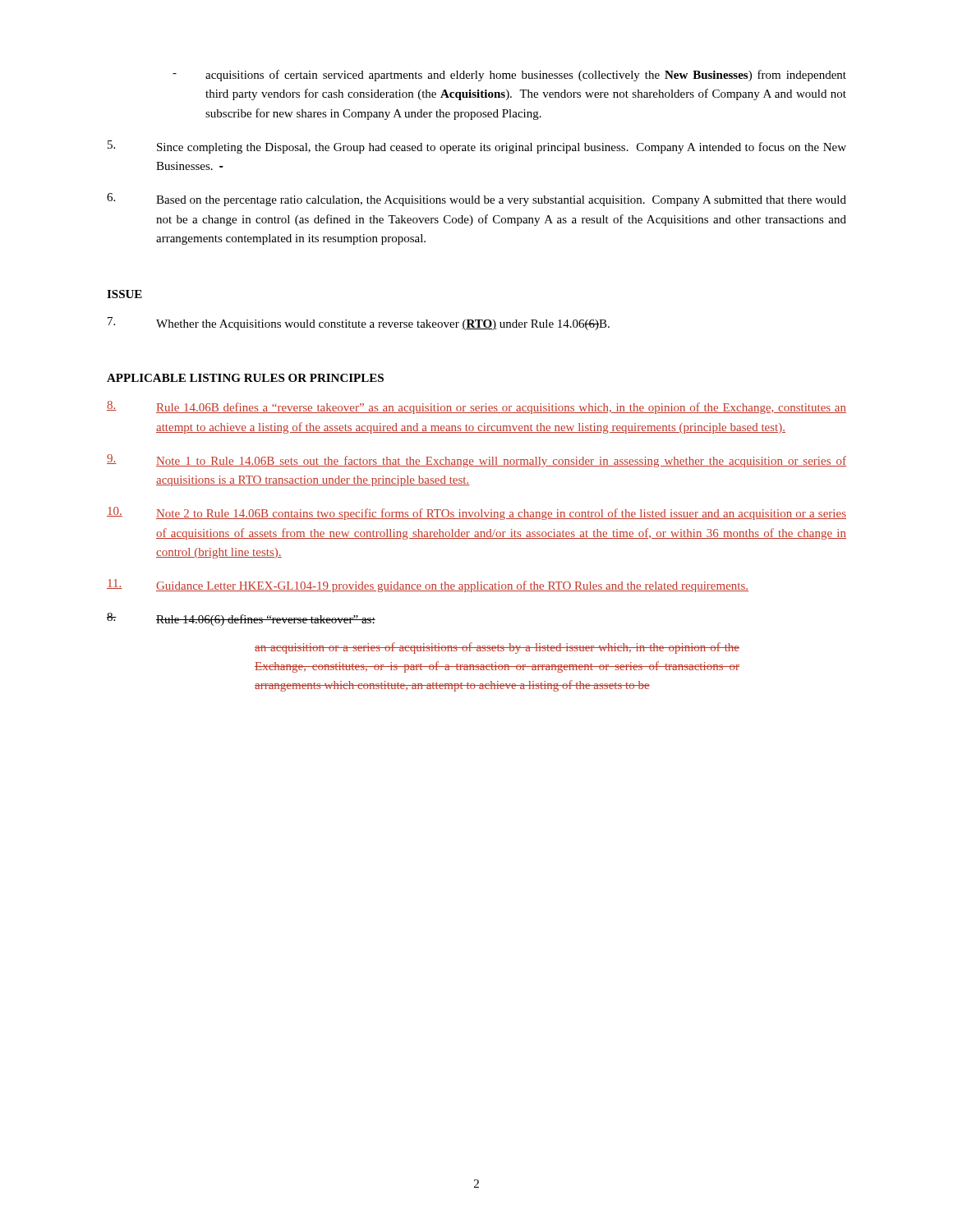
Task: Select the list item that reads "5. Since completing the Disposal, the Group"
Action: (x=476, y=157)
